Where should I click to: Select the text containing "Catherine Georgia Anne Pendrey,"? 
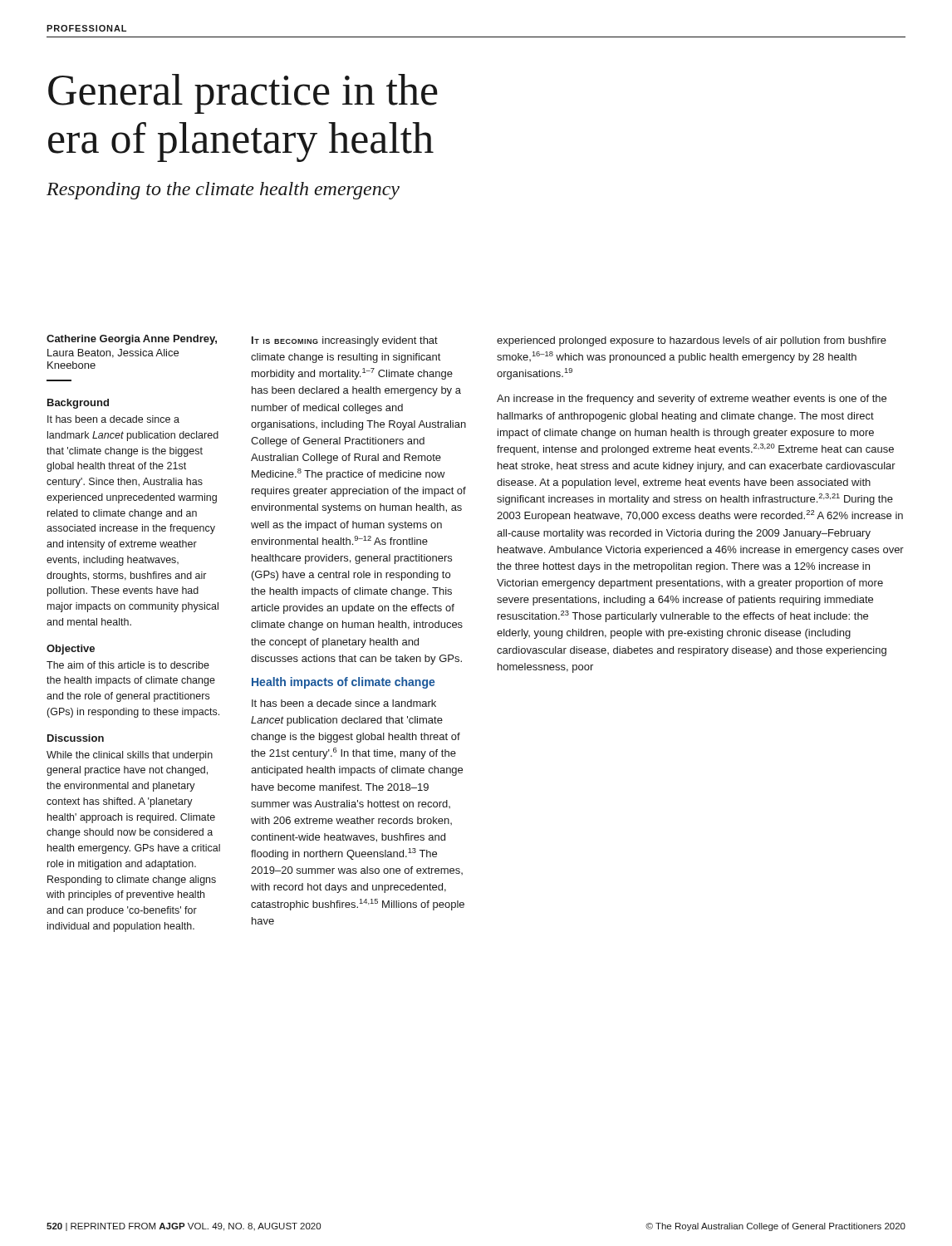point(132,339)
